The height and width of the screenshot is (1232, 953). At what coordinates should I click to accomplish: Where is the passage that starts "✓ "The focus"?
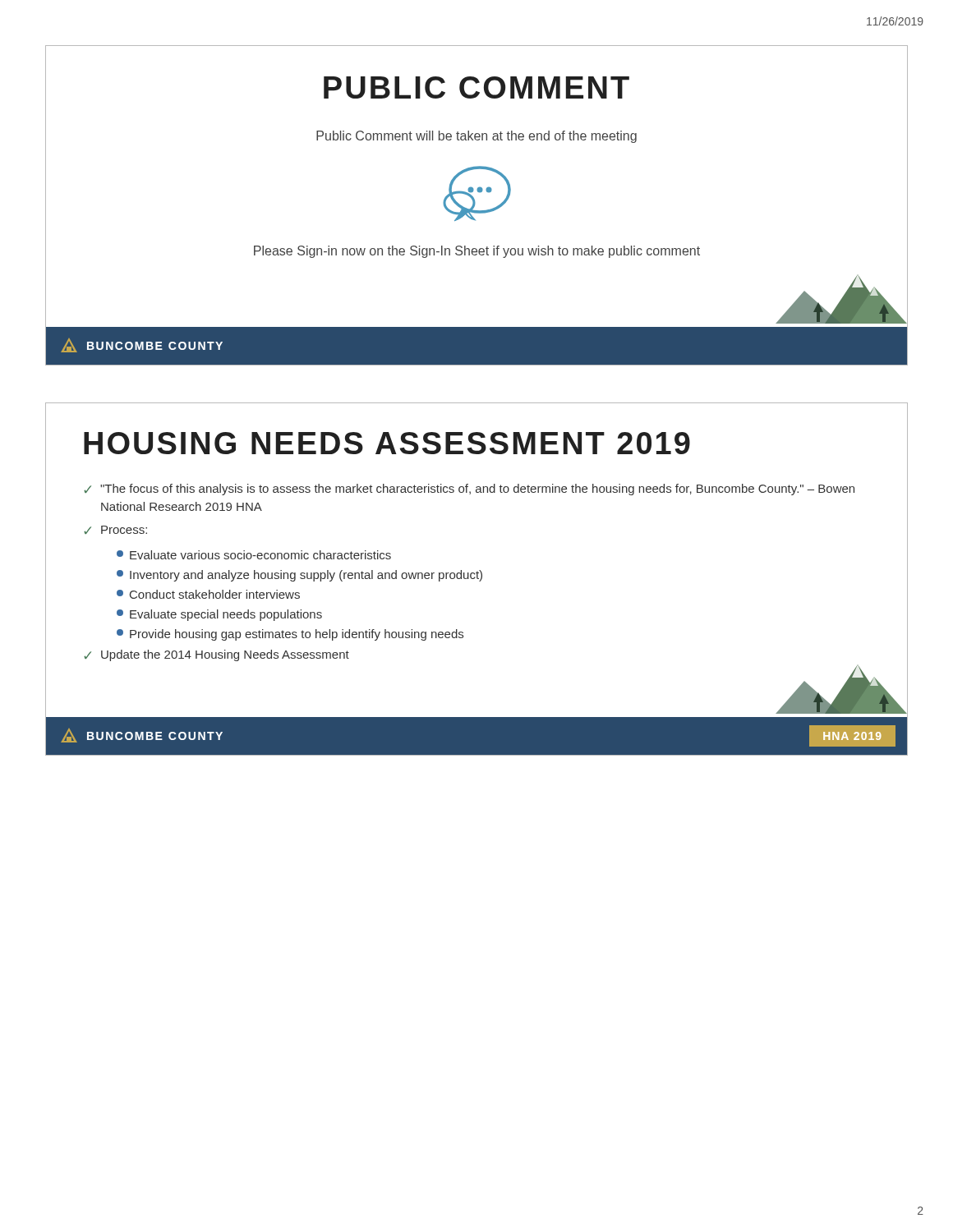(x=476, y=497)
